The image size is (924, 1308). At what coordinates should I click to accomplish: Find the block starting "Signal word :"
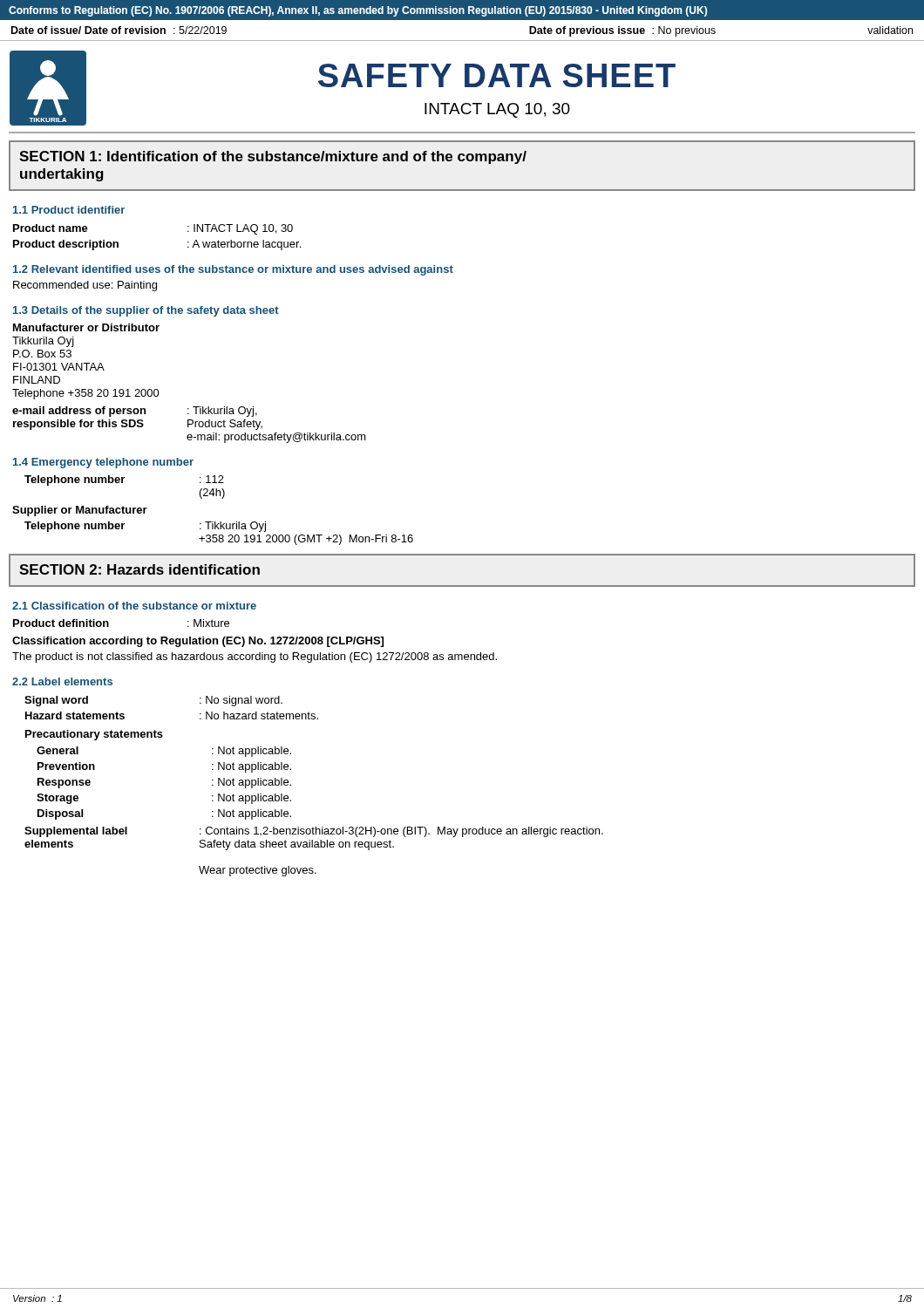point(50,701)
